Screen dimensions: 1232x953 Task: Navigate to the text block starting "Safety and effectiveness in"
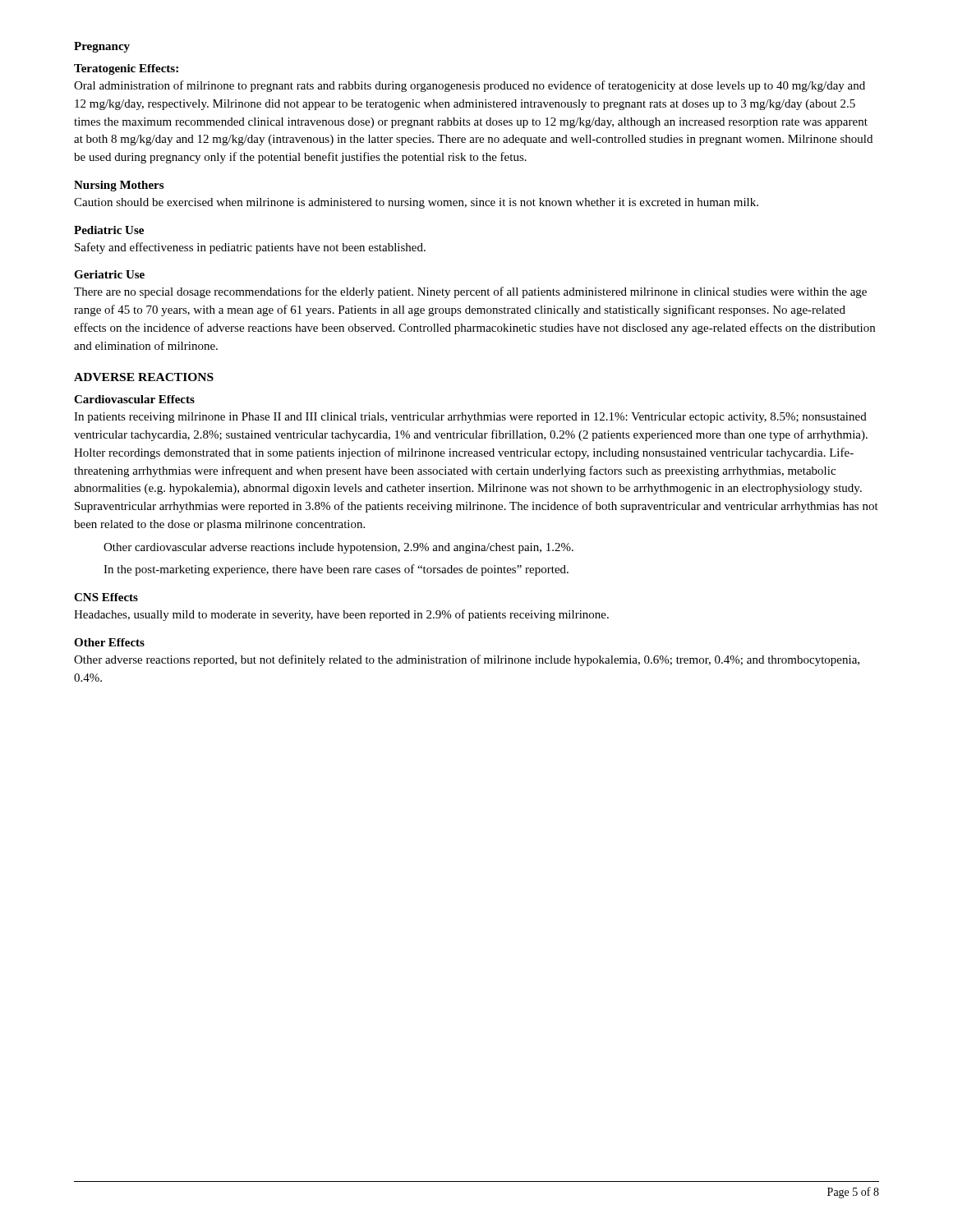pos(250,247)
